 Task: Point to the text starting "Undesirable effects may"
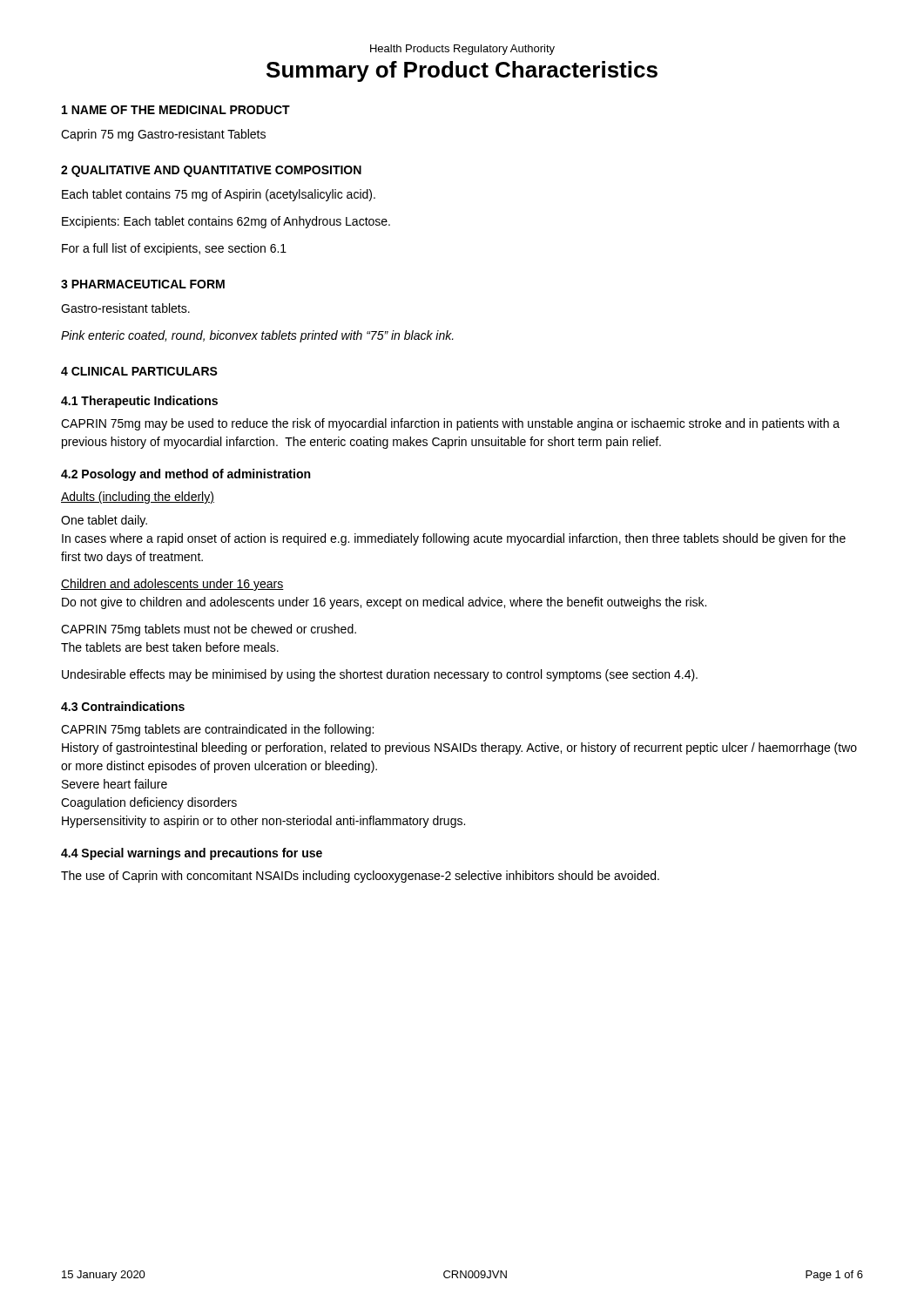(380, 674)
